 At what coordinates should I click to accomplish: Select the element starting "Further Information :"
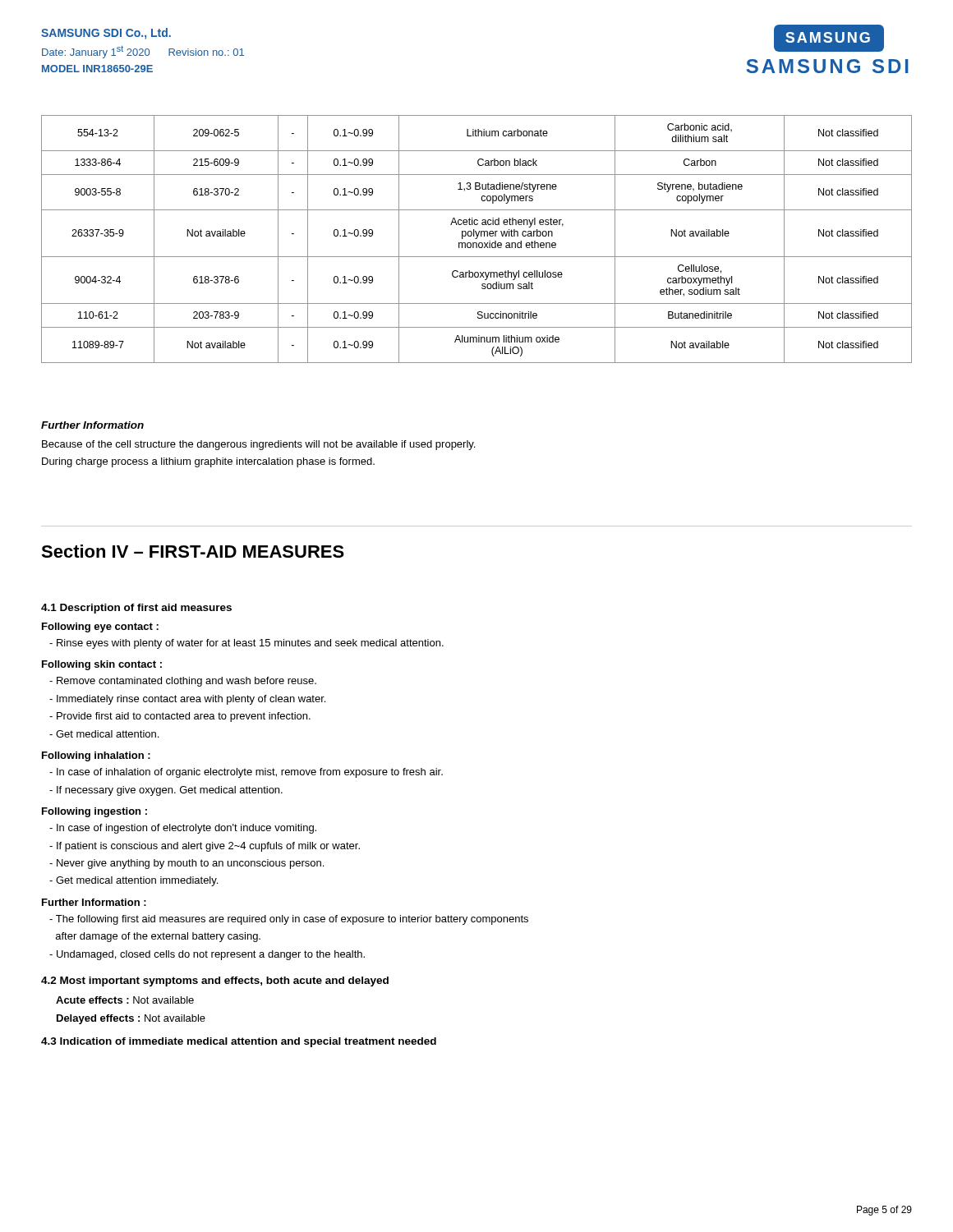pos(476,929)
